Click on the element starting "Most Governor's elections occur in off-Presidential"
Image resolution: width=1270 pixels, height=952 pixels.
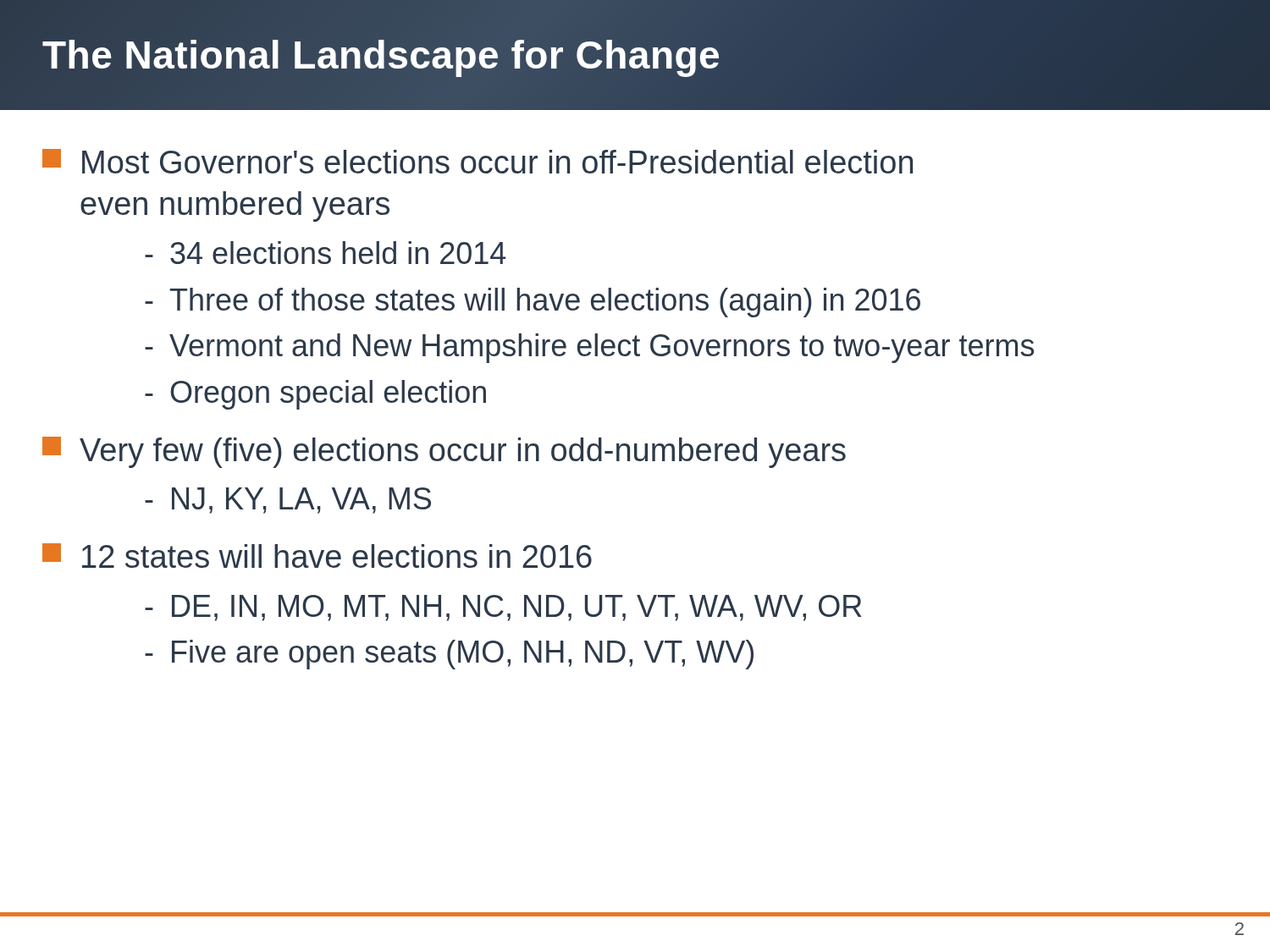[479, 184]
